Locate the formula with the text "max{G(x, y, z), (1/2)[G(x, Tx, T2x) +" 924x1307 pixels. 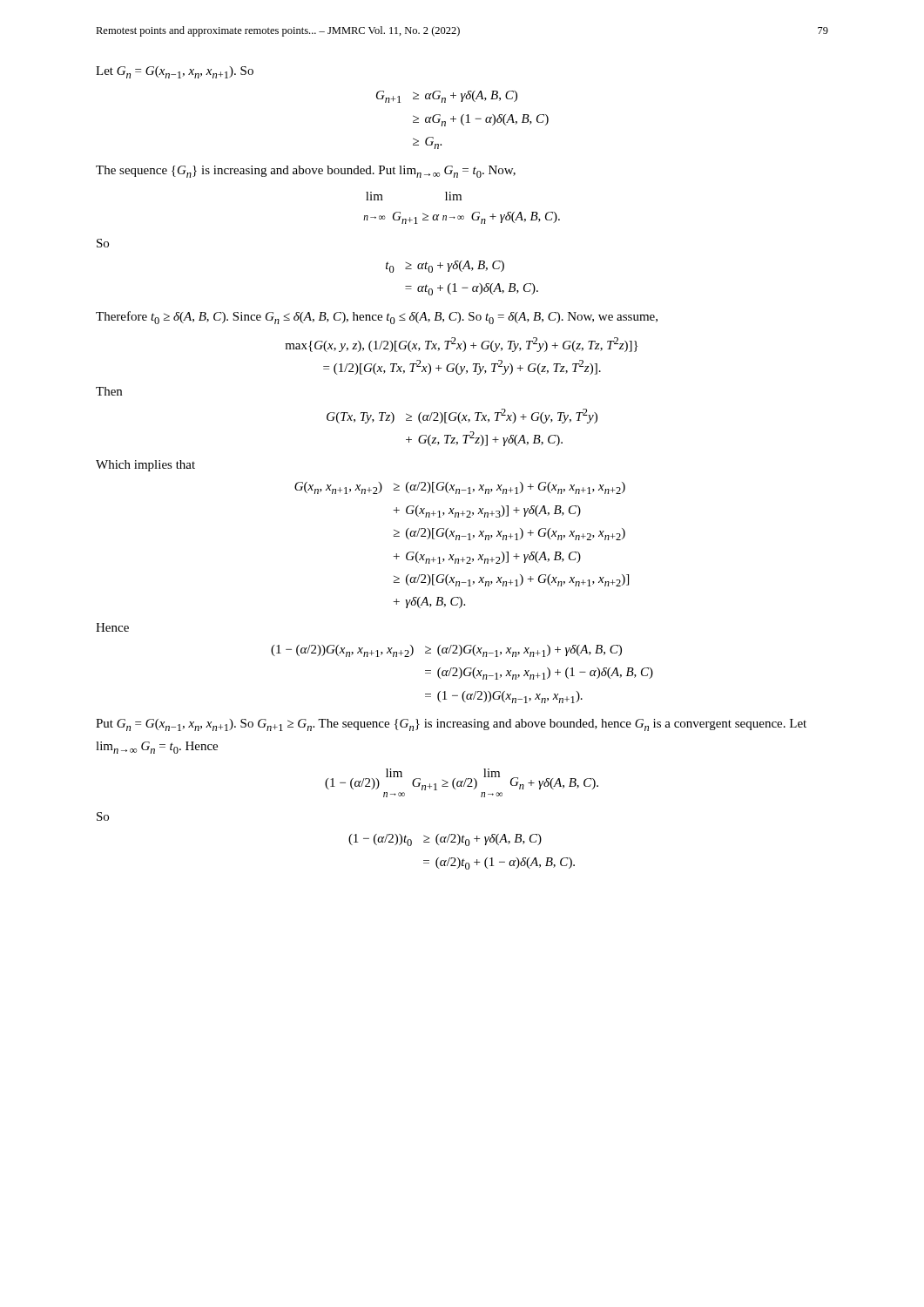(462, 356)
